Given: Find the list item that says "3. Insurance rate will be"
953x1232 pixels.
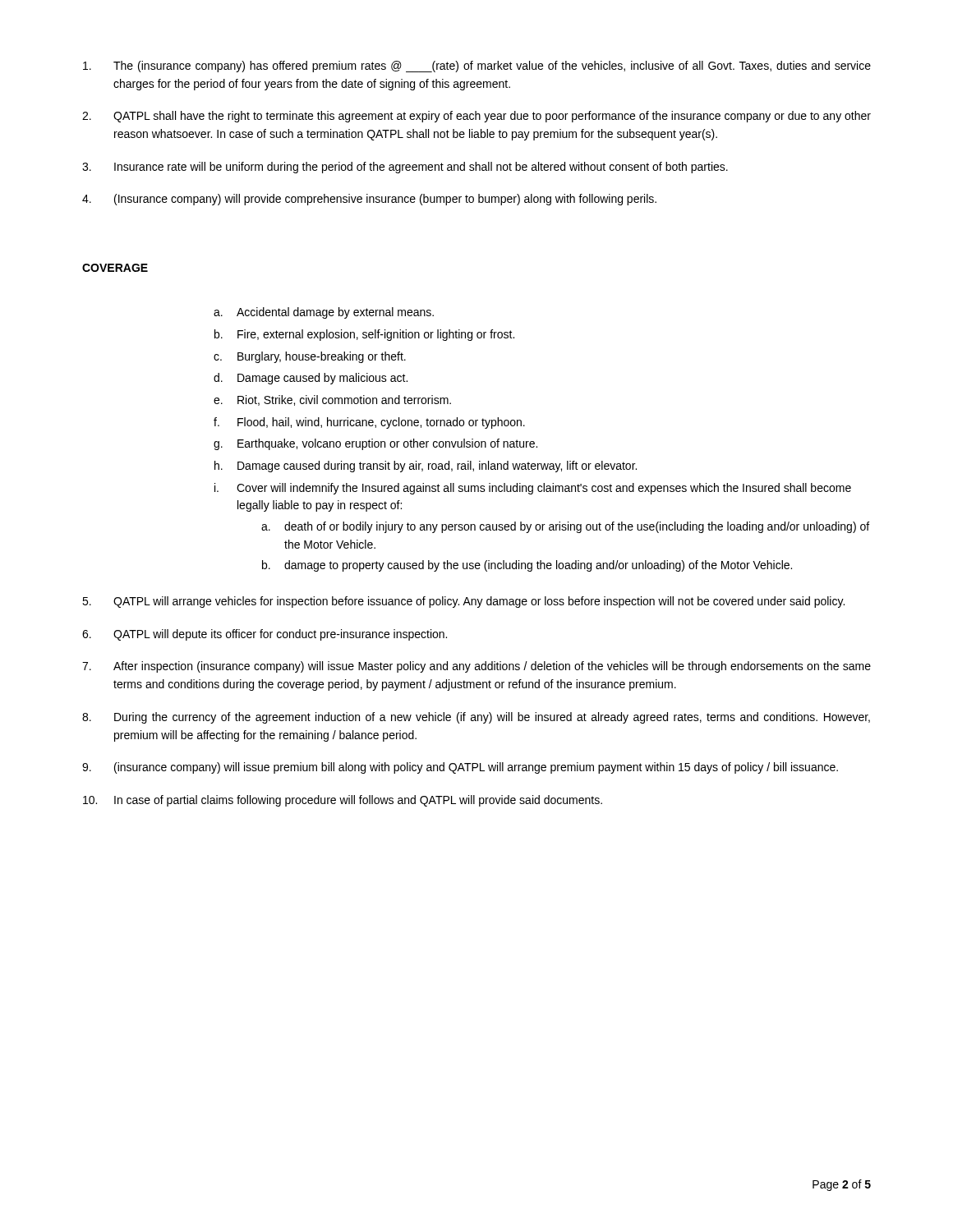Looking at the screenshot, I should click(476, 167).
